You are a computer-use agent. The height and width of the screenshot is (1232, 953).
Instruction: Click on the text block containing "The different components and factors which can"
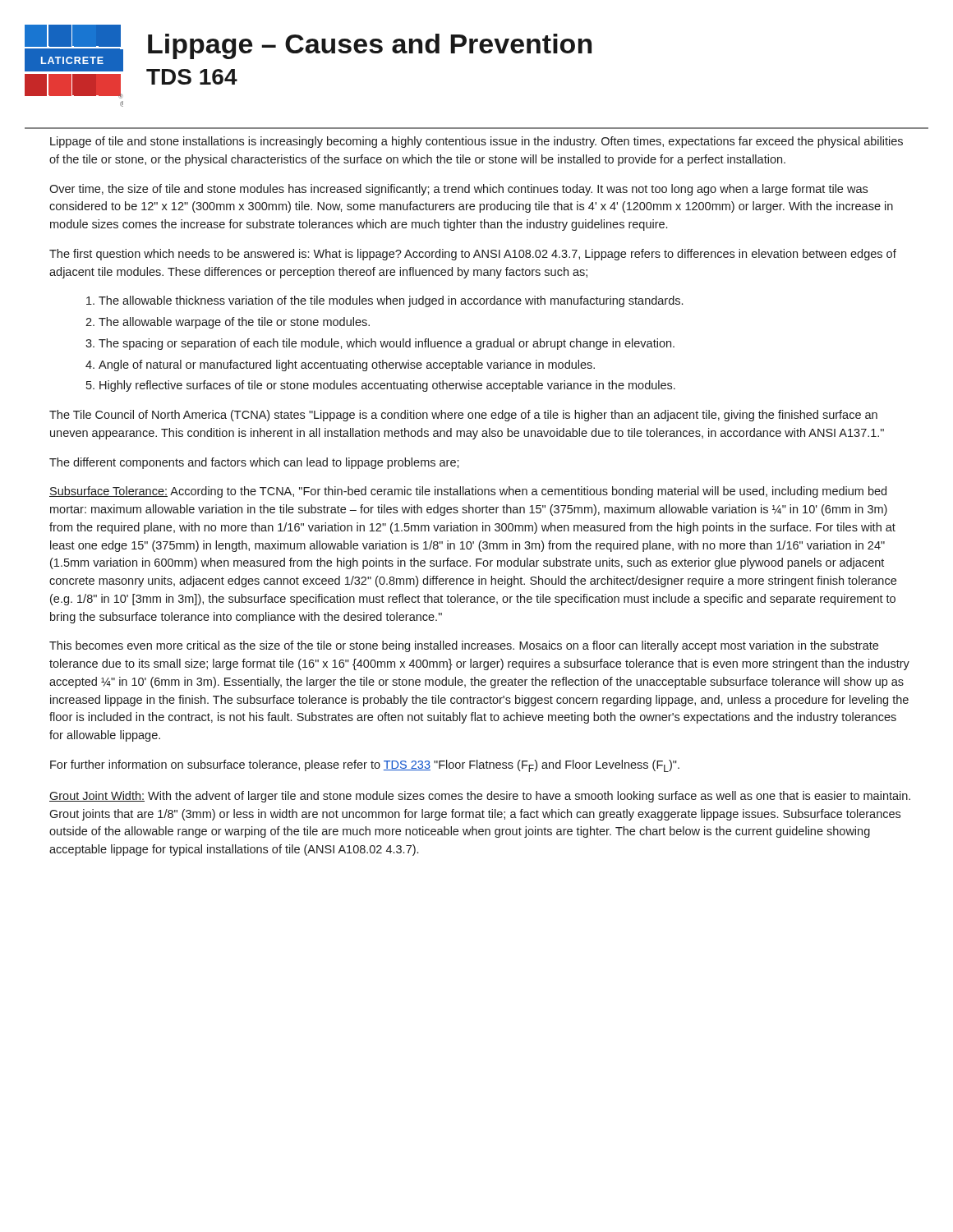[254, 463]
